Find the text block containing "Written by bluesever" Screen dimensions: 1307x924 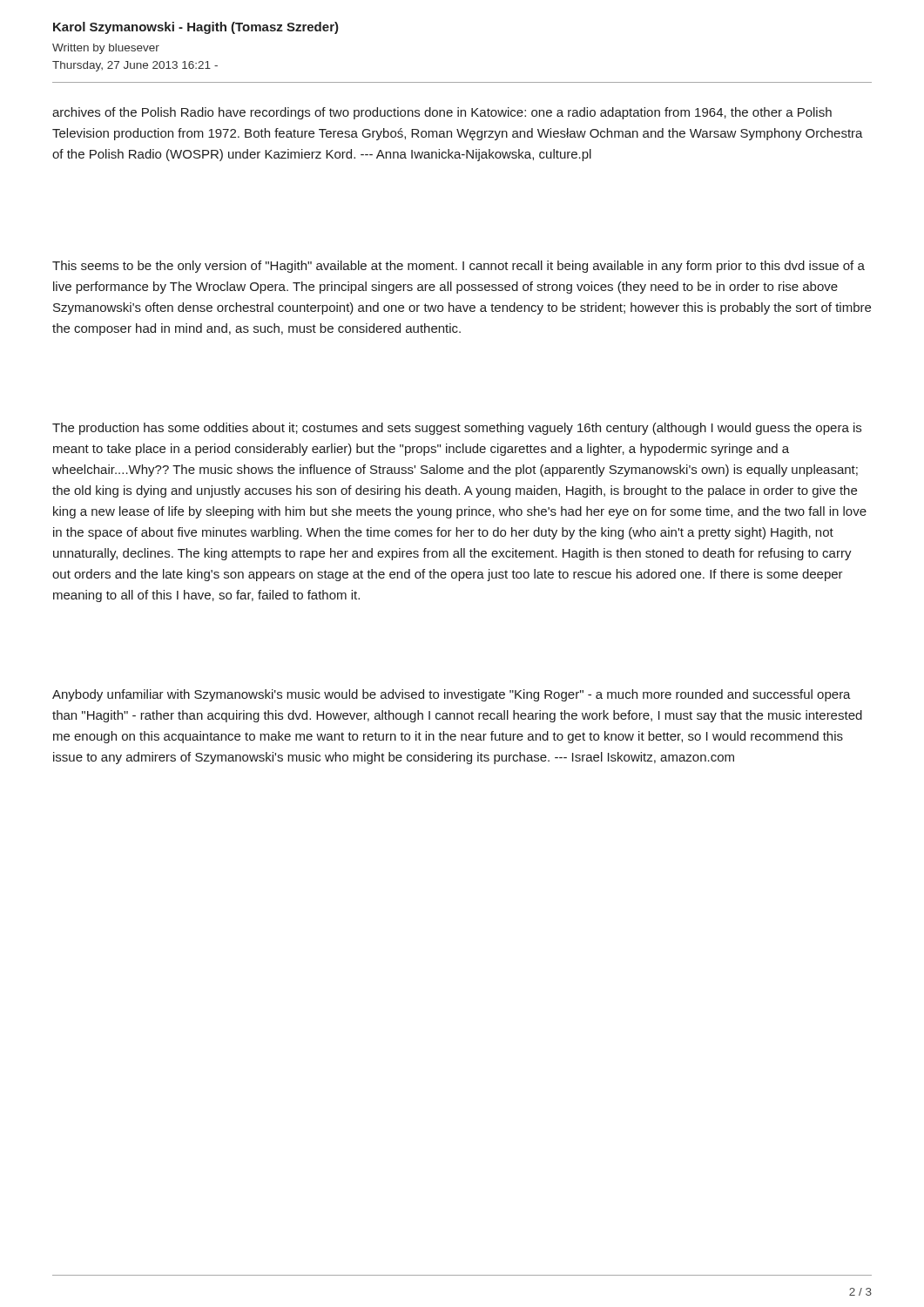pos(135,56)
